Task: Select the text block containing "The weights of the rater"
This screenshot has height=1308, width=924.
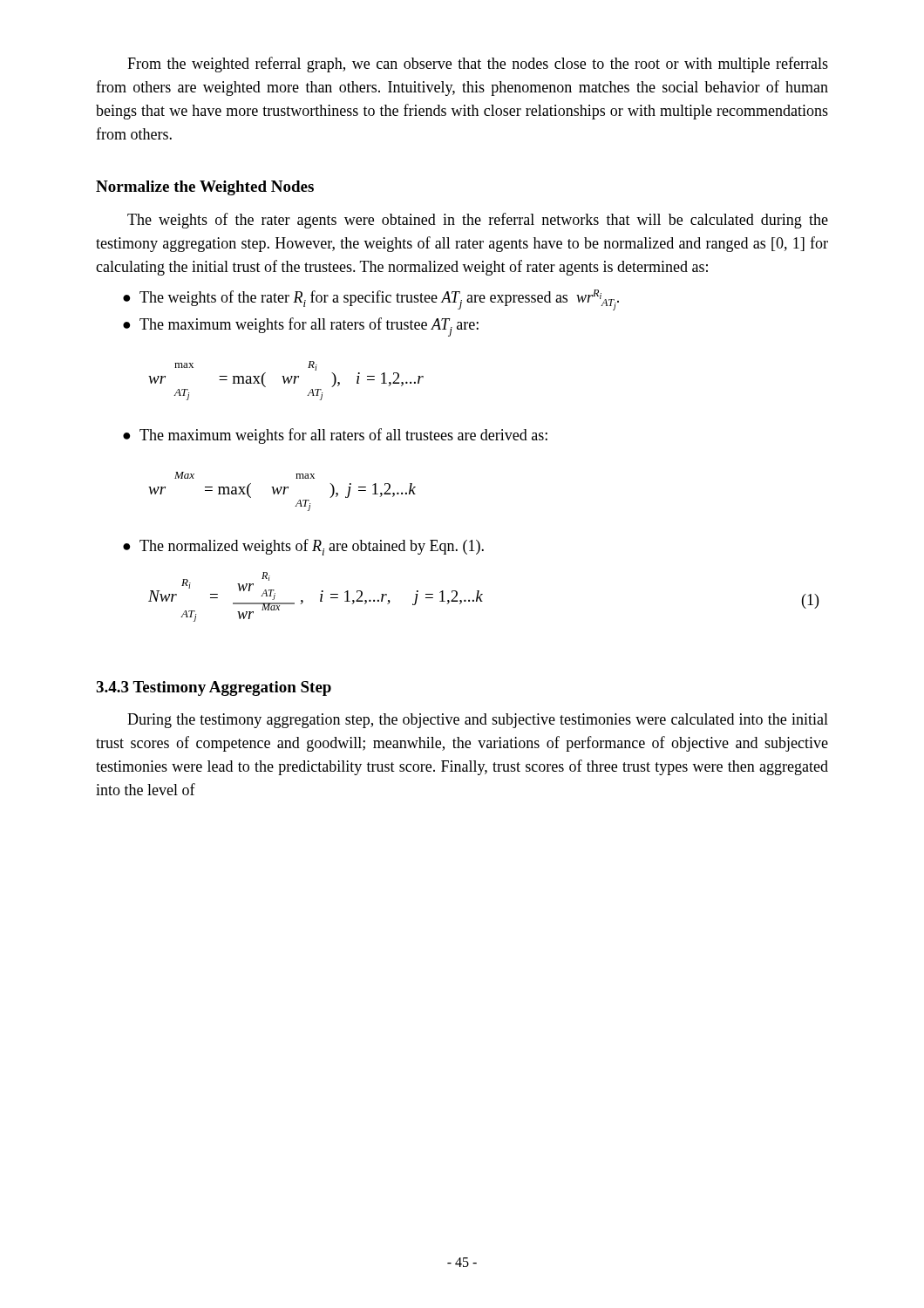Action: point(462,243)
